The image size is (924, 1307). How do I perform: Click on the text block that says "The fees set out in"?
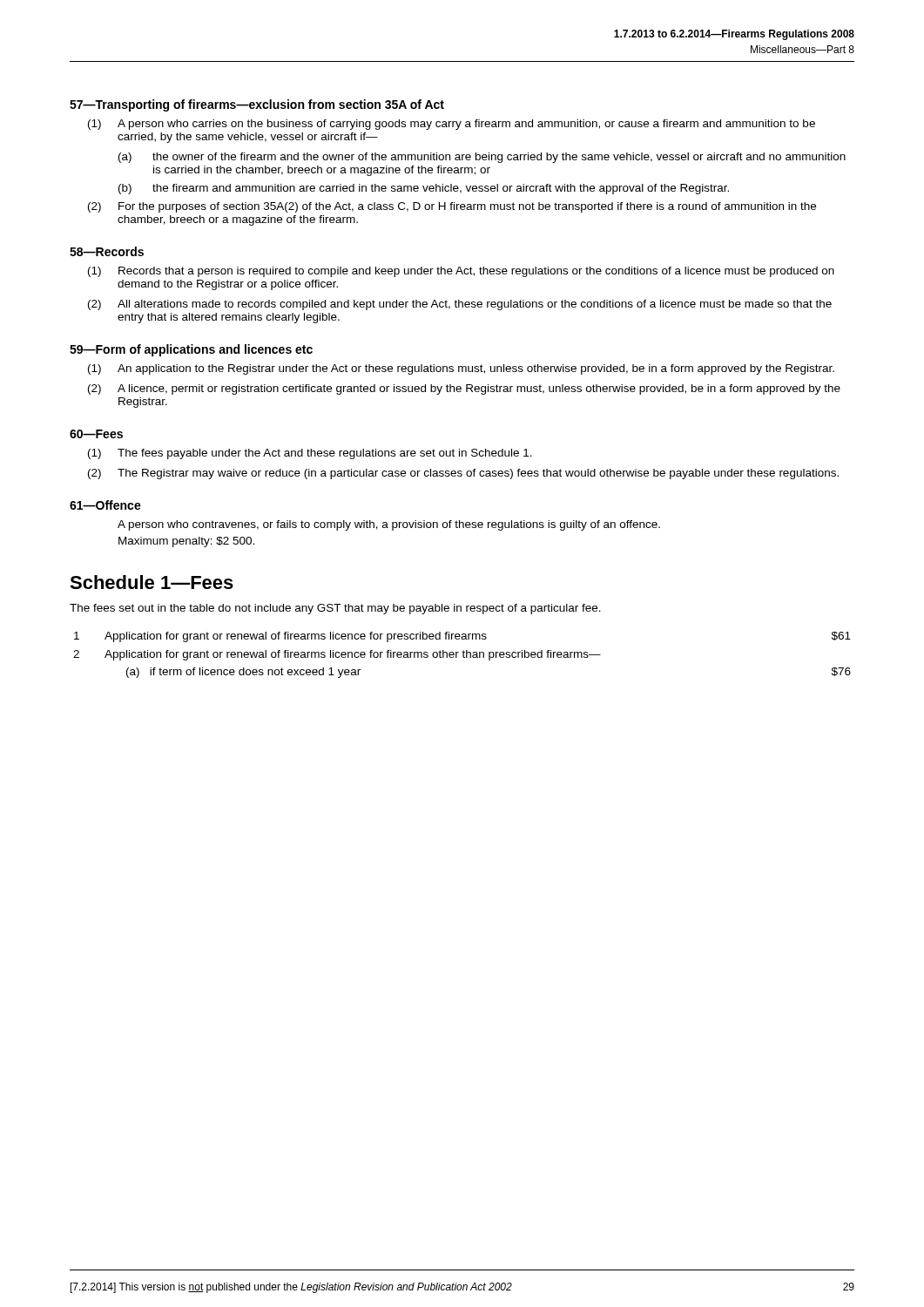[x=336, y=608]
